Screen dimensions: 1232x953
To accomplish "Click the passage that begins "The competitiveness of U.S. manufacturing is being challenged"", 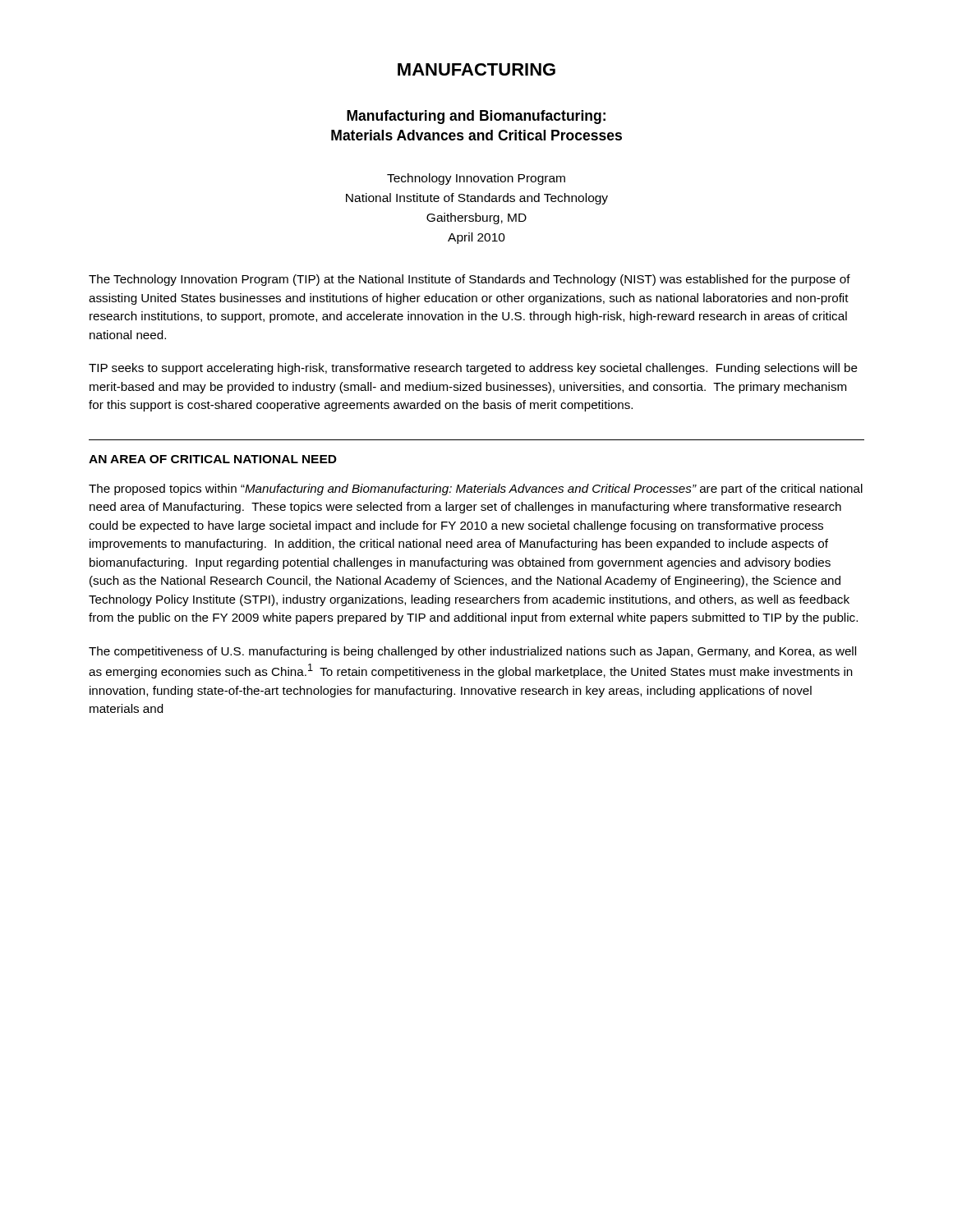I will click(473, 680).
